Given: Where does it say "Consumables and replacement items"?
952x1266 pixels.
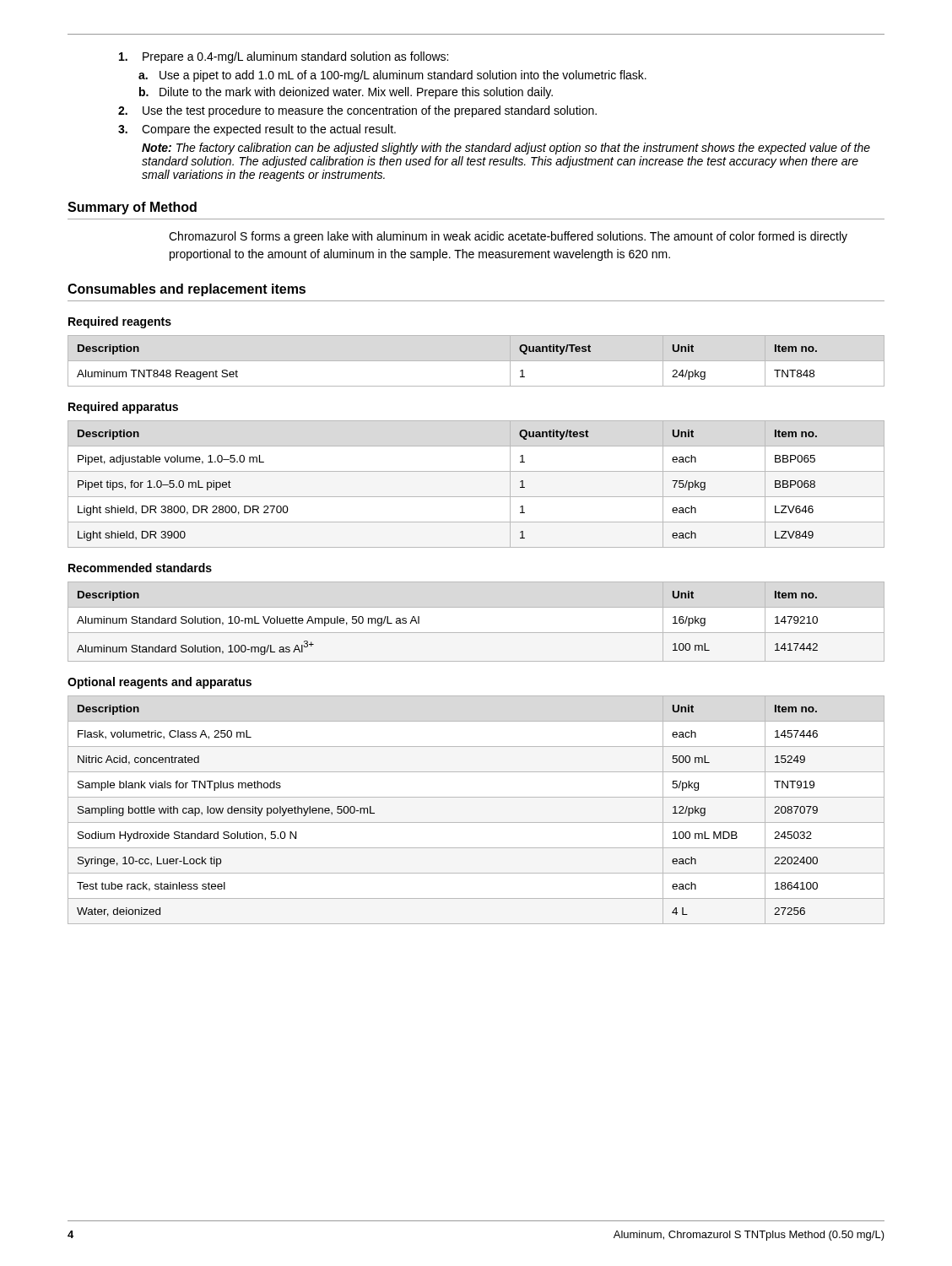Looking at the screenshot, I should (187, 289).
